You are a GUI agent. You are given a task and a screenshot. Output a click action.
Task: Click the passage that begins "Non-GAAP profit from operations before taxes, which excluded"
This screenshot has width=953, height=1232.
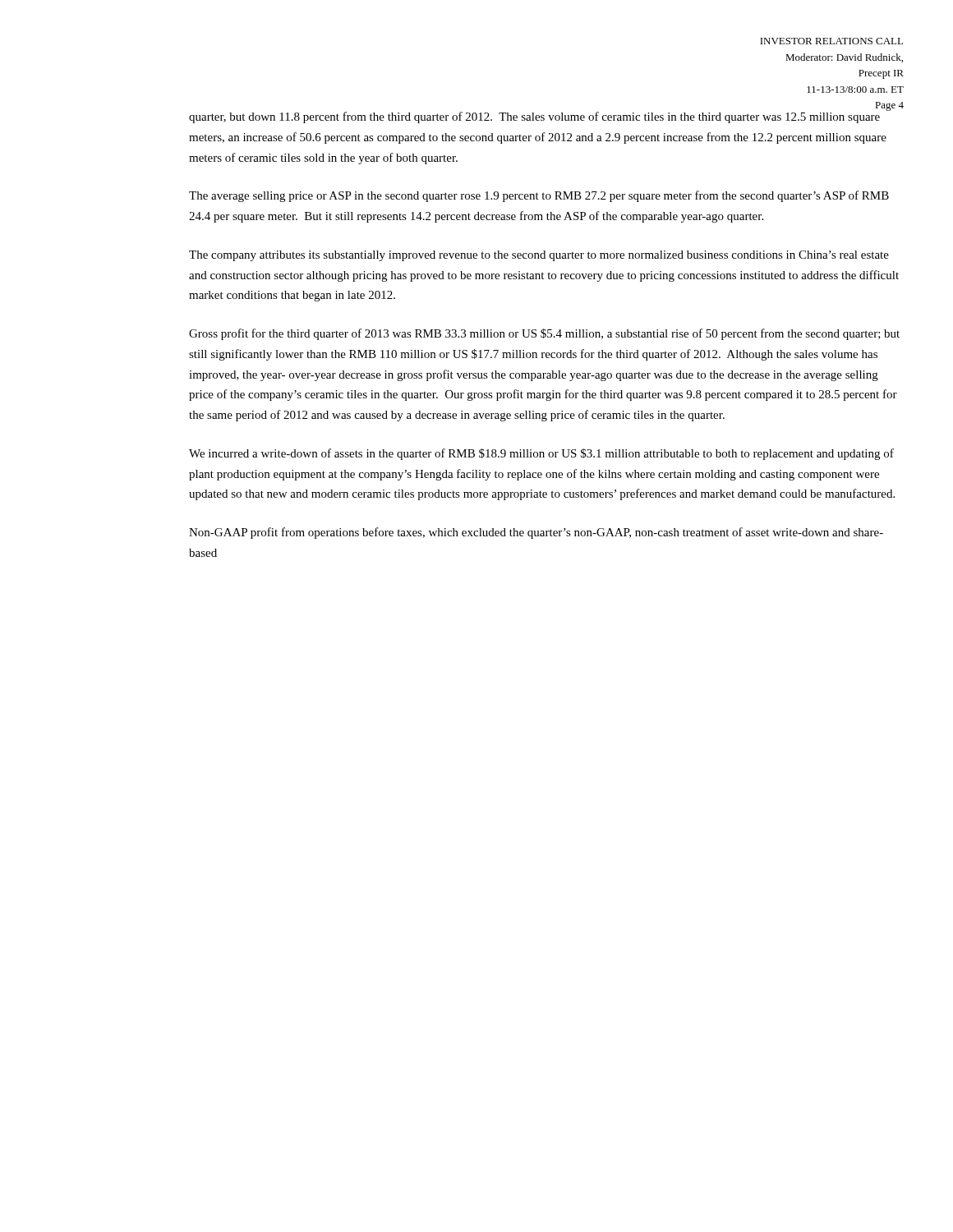[536, 542]
